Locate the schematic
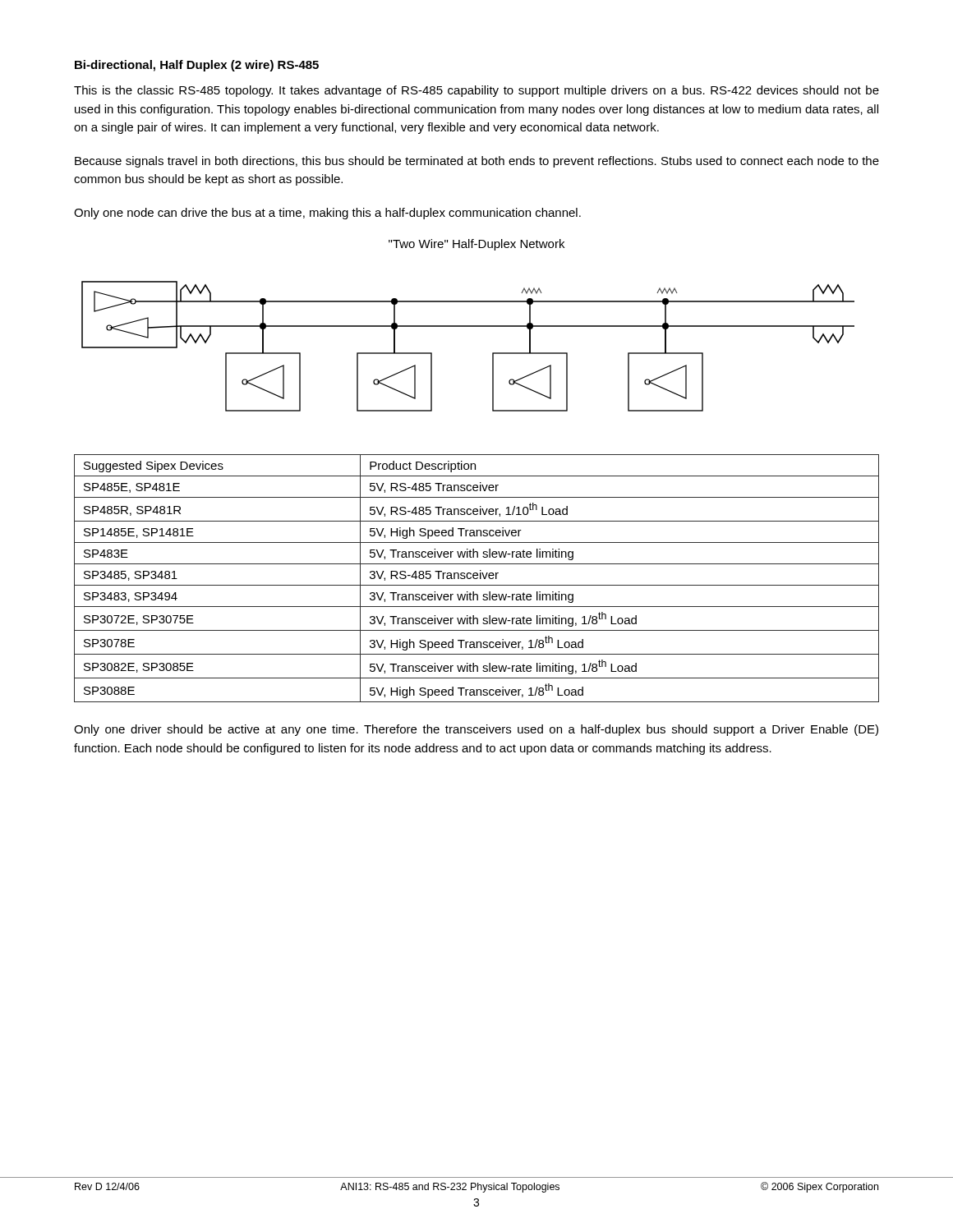Image resolution: width=953 pixels, height=1232 pixels. [476, 345]
